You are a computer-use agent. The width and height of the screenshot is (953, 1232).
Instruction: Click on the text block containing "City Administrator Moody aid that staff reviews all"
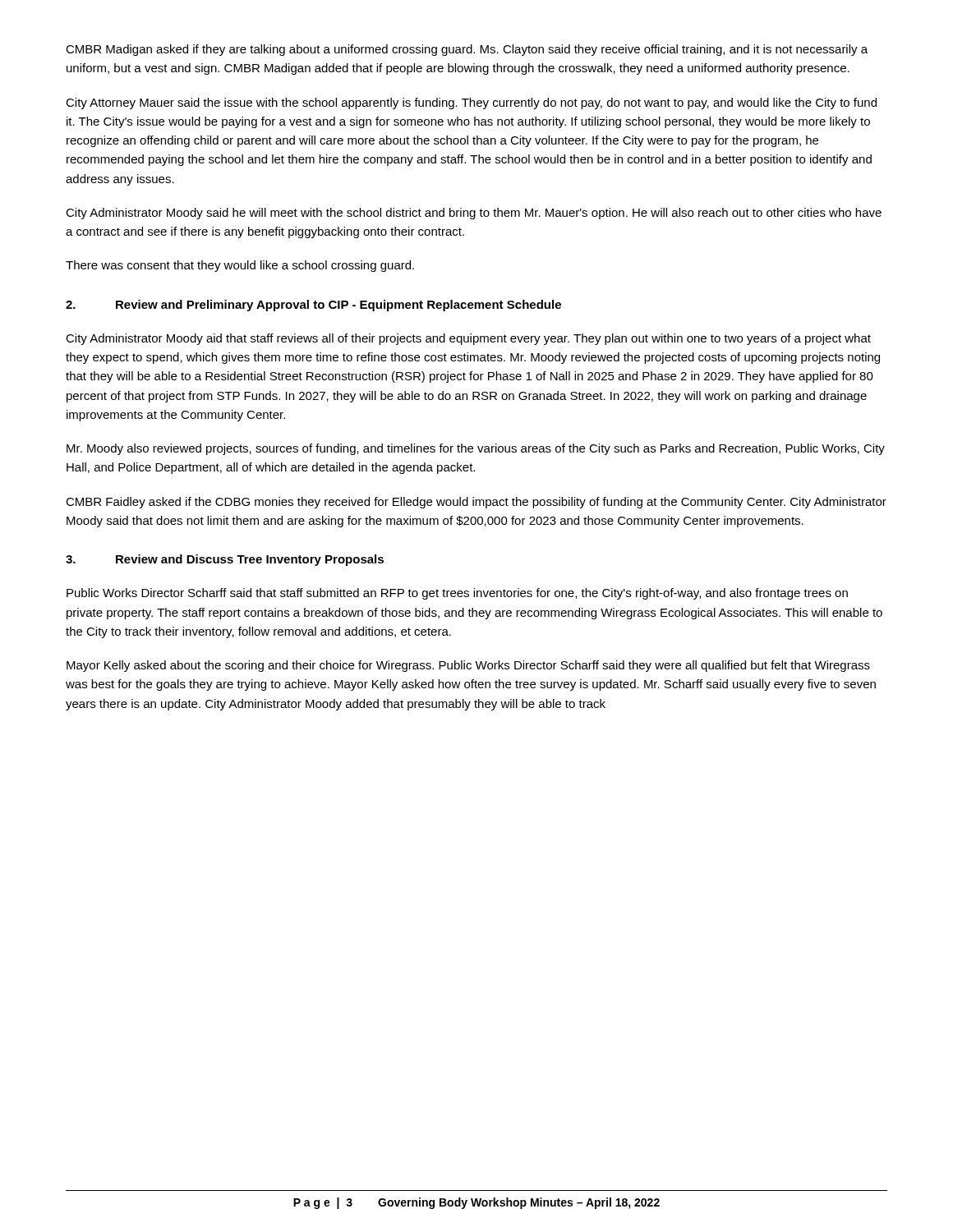point(473,376)
